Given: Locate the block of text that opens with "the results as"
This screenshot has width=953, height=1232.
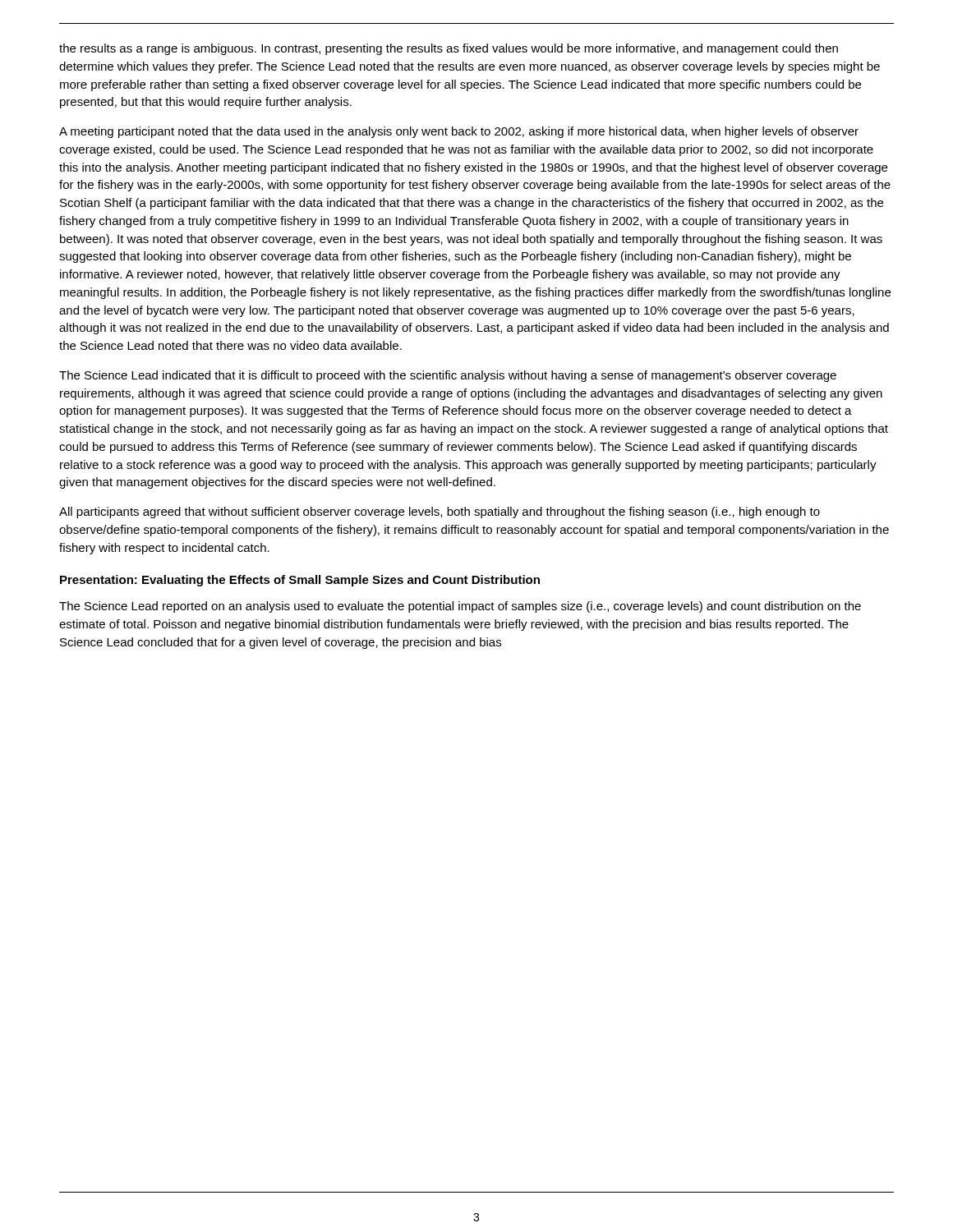Looking at the screenshot, I should pyautogui.click(x=470, y=75).
